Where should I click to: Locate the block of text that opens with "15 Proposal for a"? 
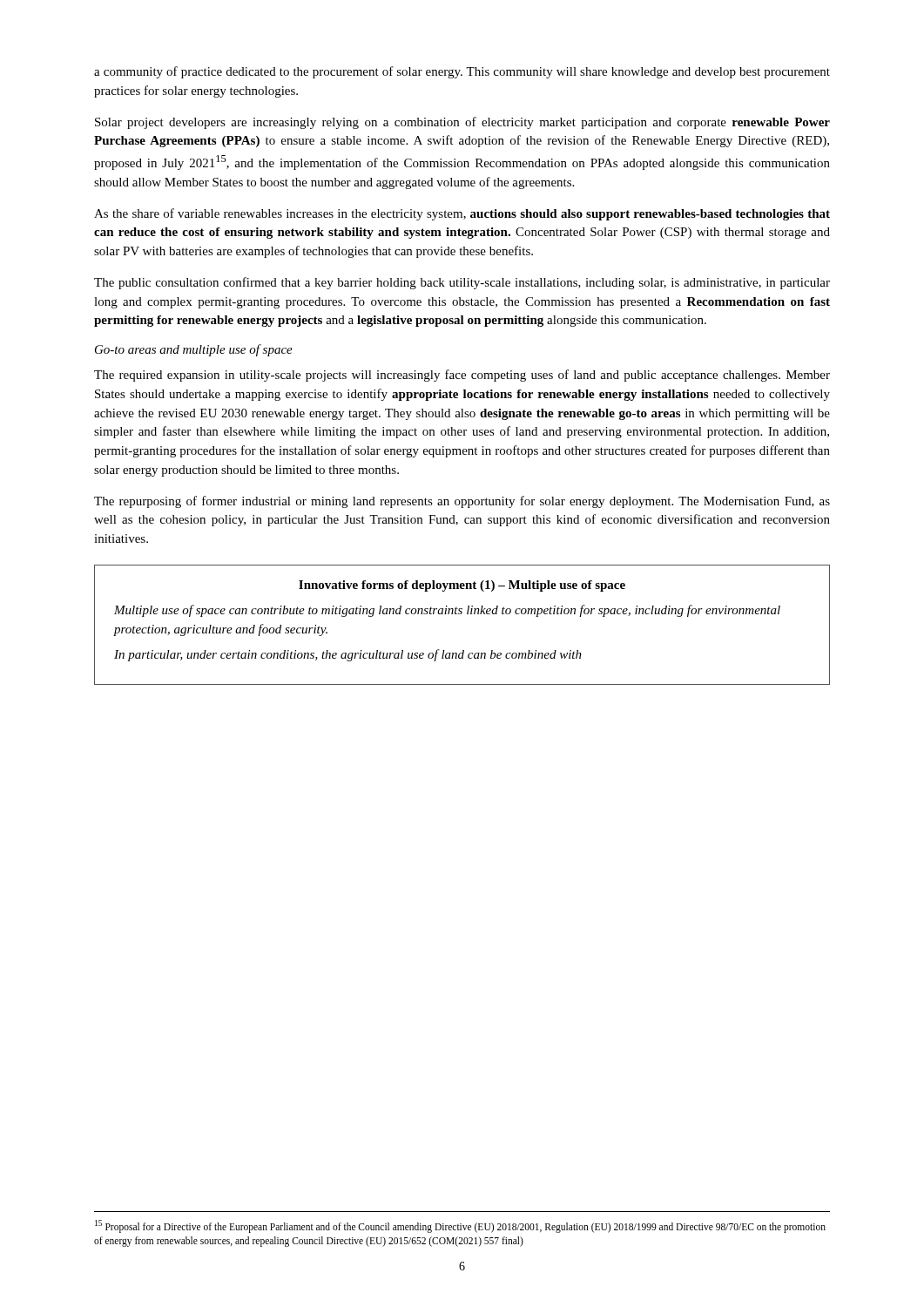click(460, 1232)
